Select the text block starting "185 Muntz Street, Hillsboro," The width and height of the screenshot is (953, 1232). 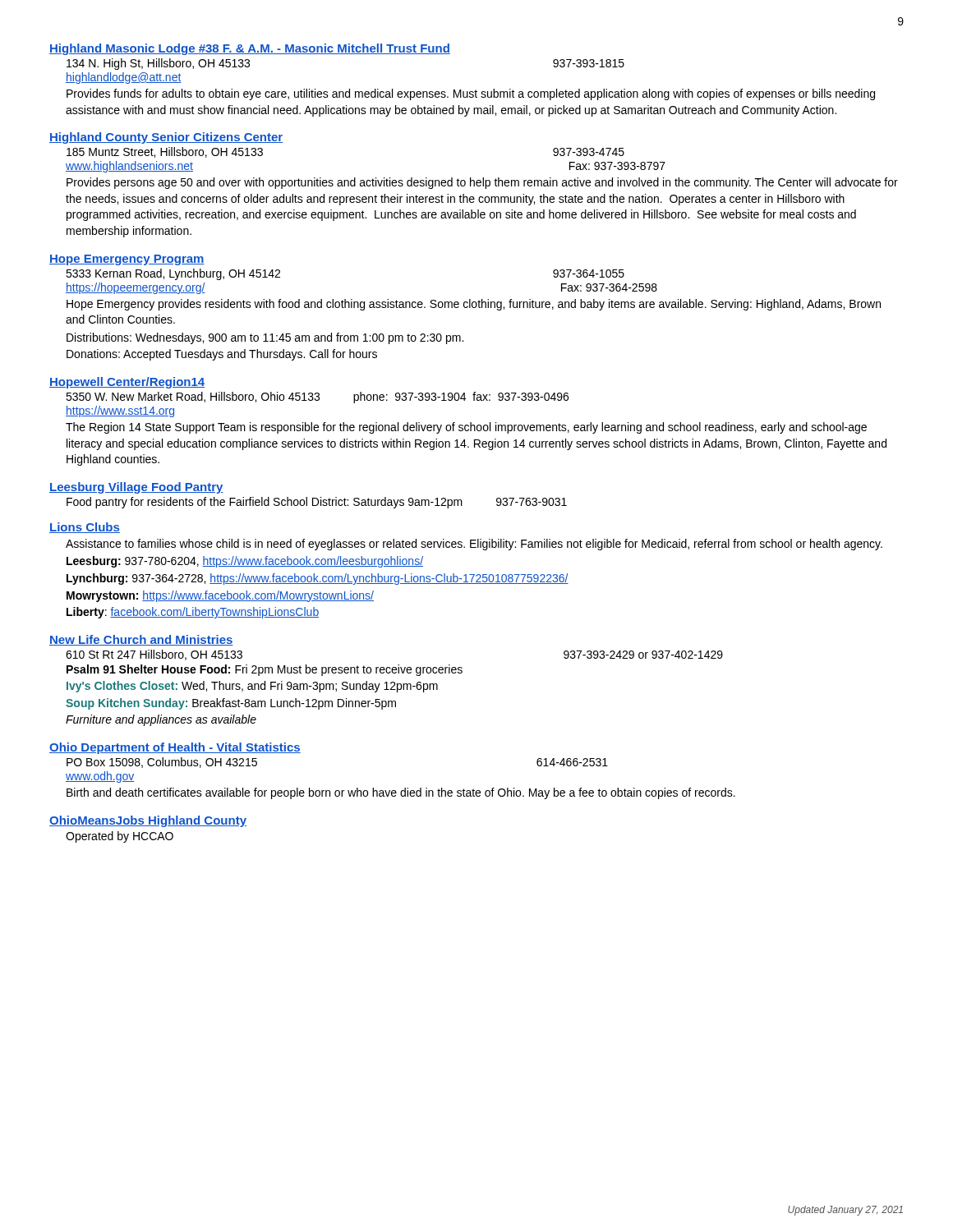164,152
